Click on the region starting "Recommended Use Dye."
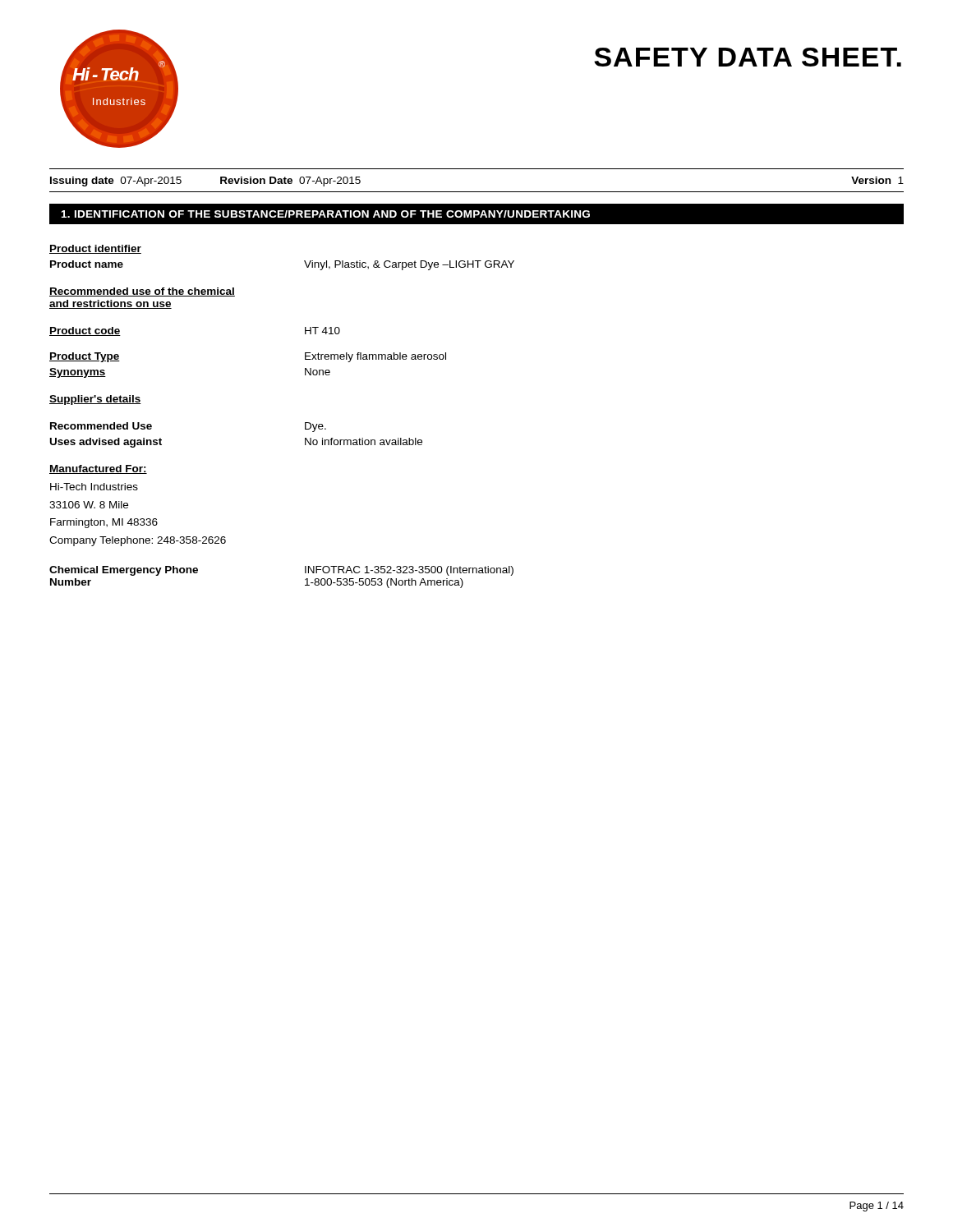Image resolution: width=953 pixels, height=1232 pixels. (x=99, y=427)
